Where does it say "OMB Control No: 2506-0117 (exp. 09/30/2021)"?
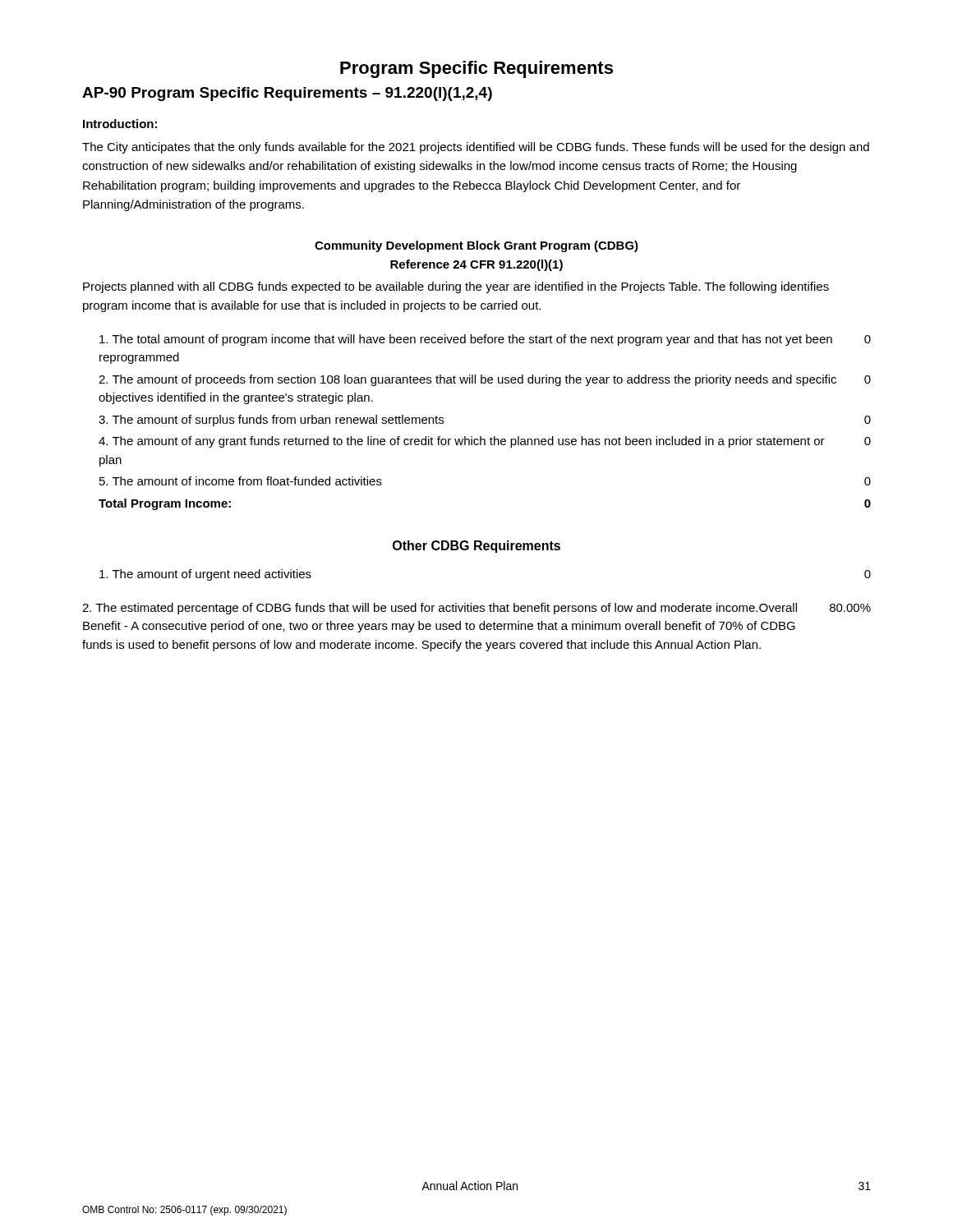Image resolution: width=953 pixels, height=1232 pixels. tap(185, 1210)
